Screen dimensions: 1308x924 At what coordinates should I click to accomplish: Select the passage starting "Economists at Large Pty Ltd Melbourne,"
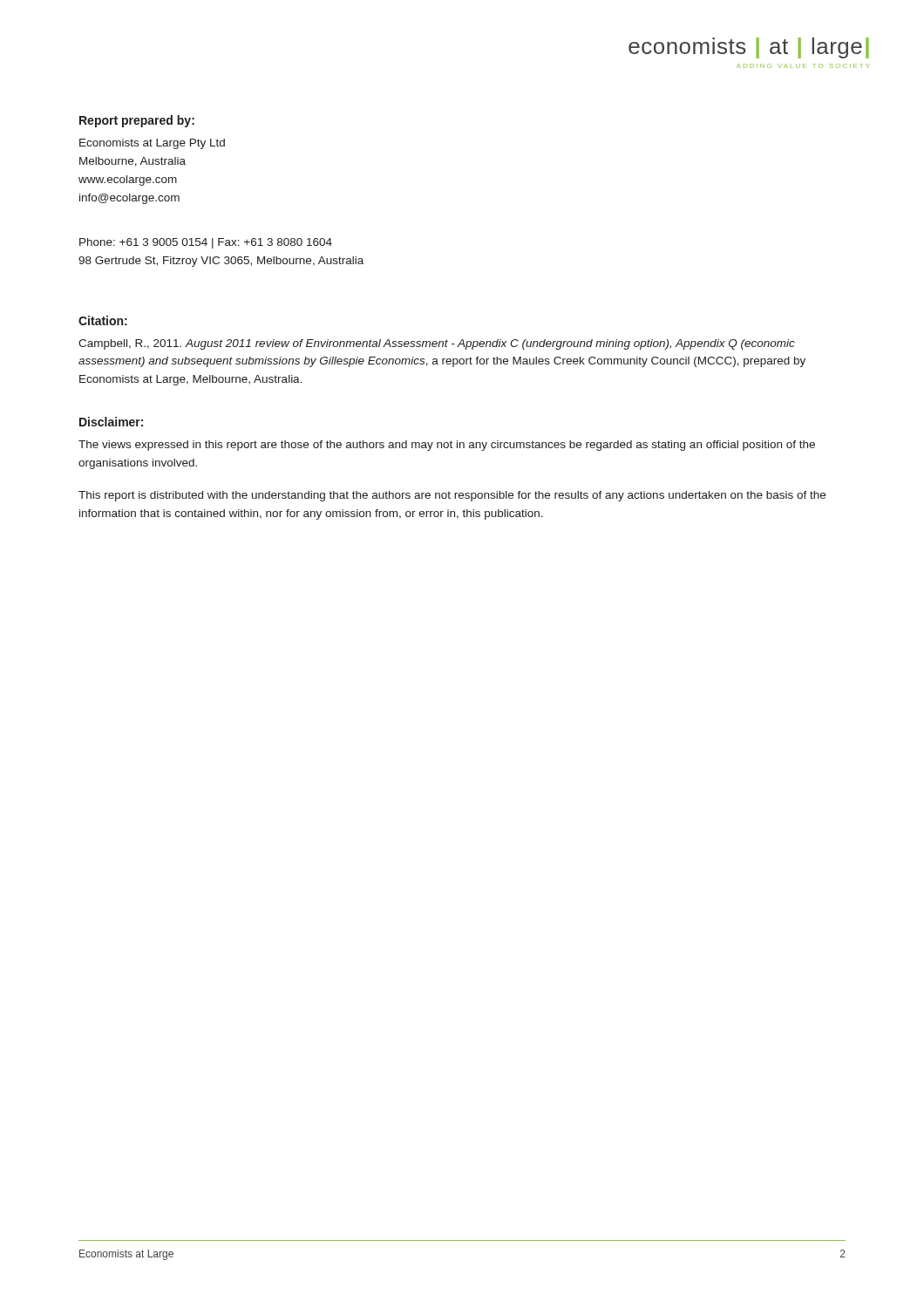pyautogui.click(x=152, y=170)
